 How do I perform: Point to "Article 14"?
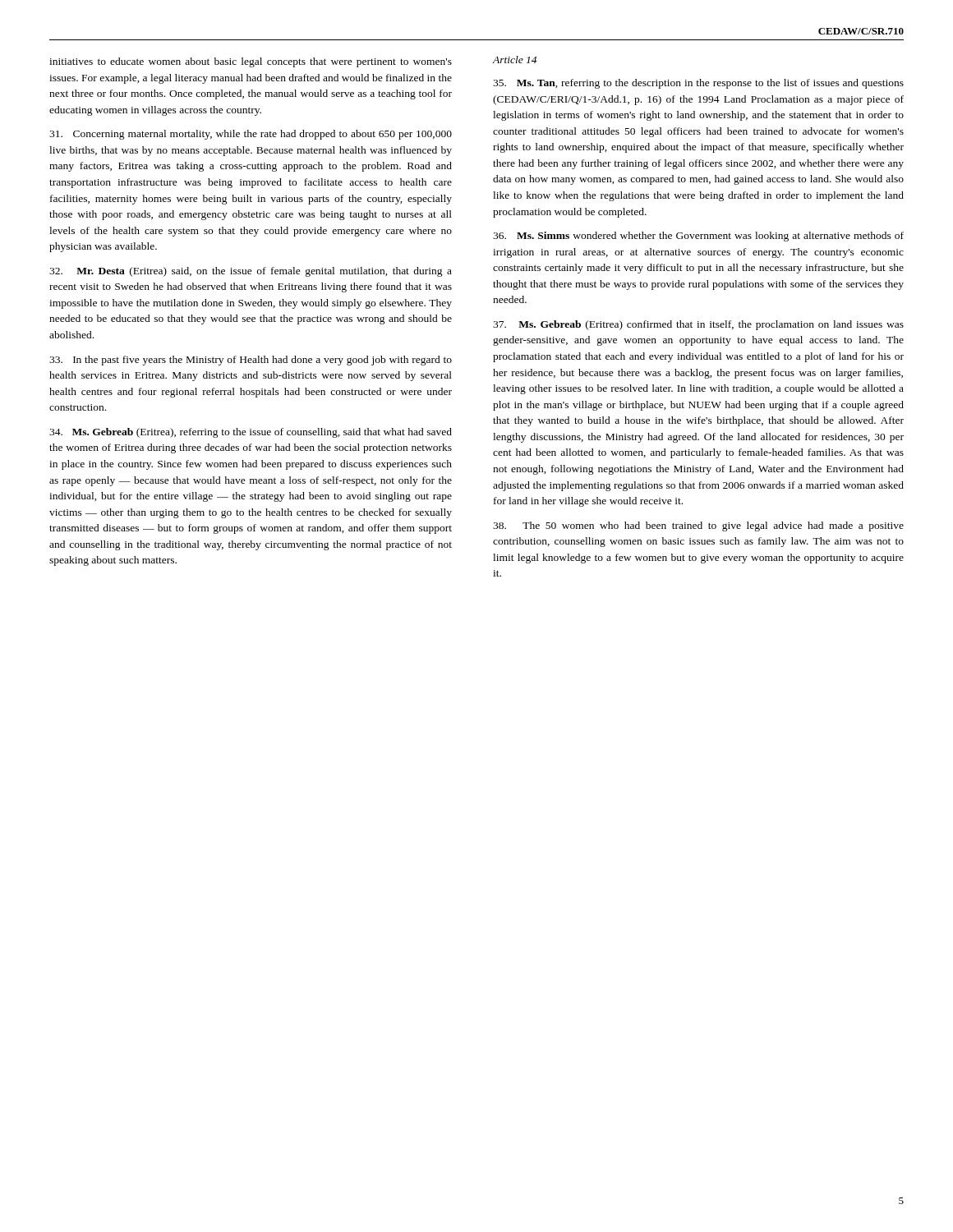click(515, 60)
